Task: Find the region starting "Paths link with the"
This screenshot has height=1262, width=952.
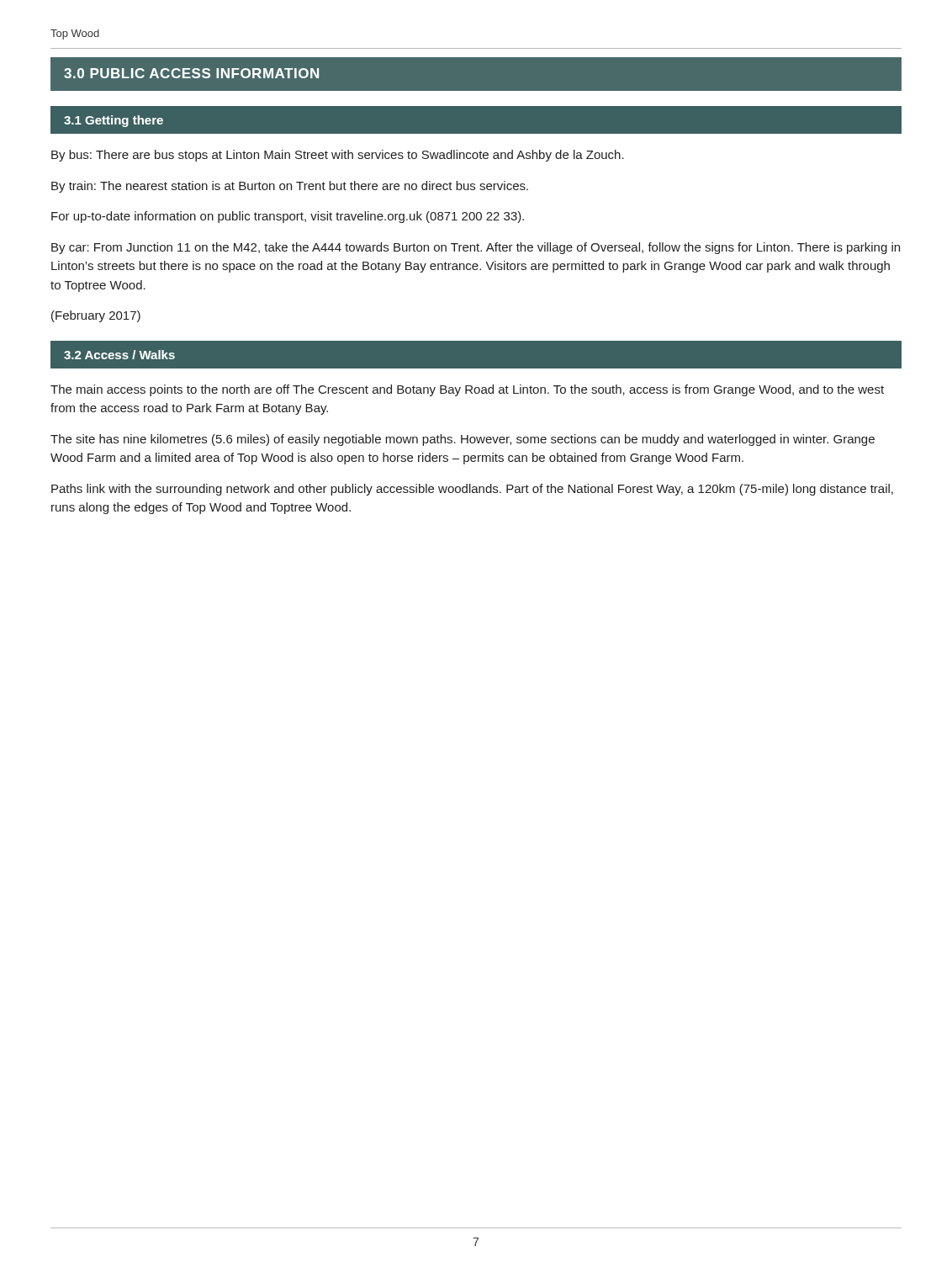Action: [x=472, y=497]
